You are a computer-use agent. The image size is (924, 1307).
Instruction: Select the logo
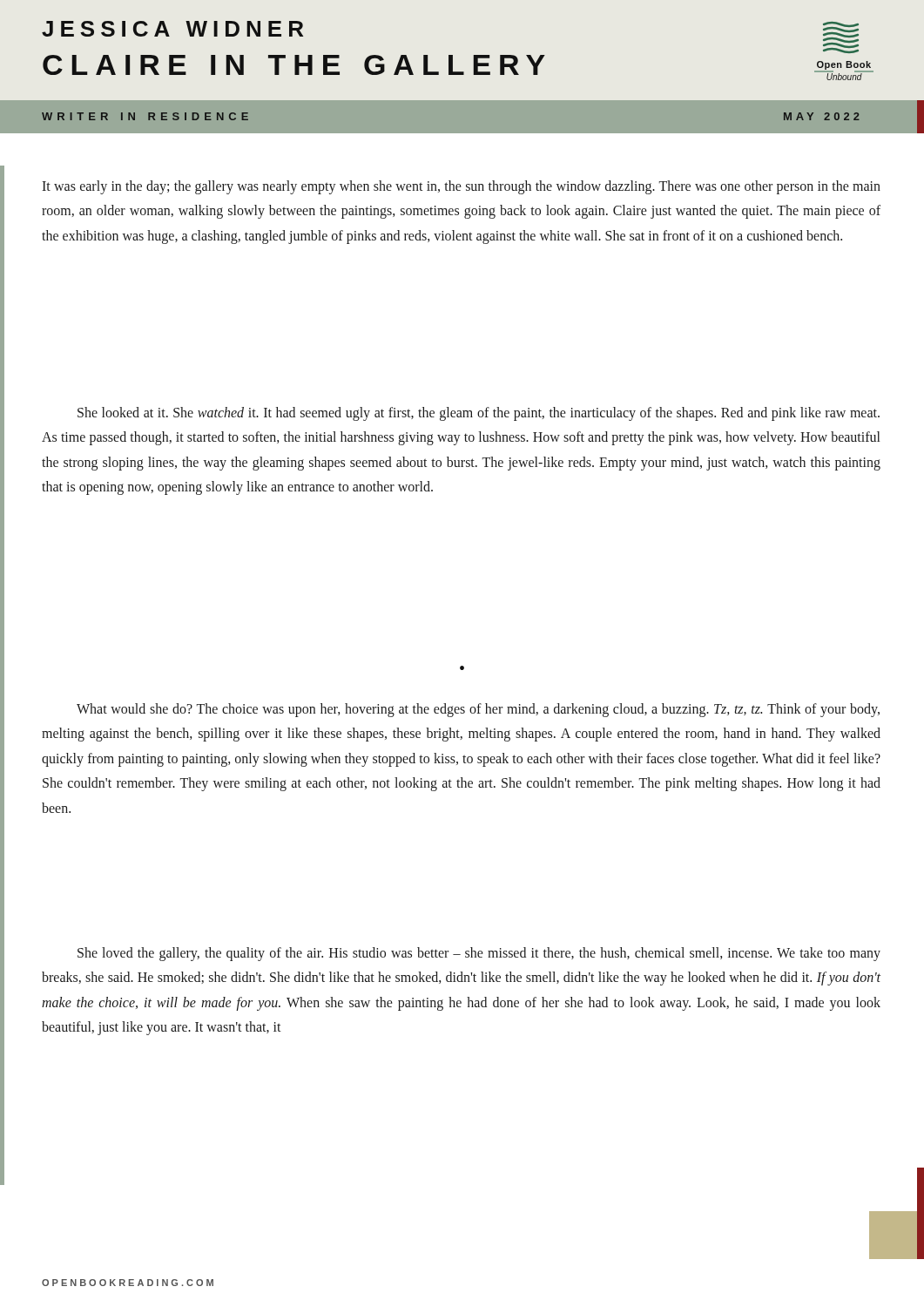tap(844, 51)
